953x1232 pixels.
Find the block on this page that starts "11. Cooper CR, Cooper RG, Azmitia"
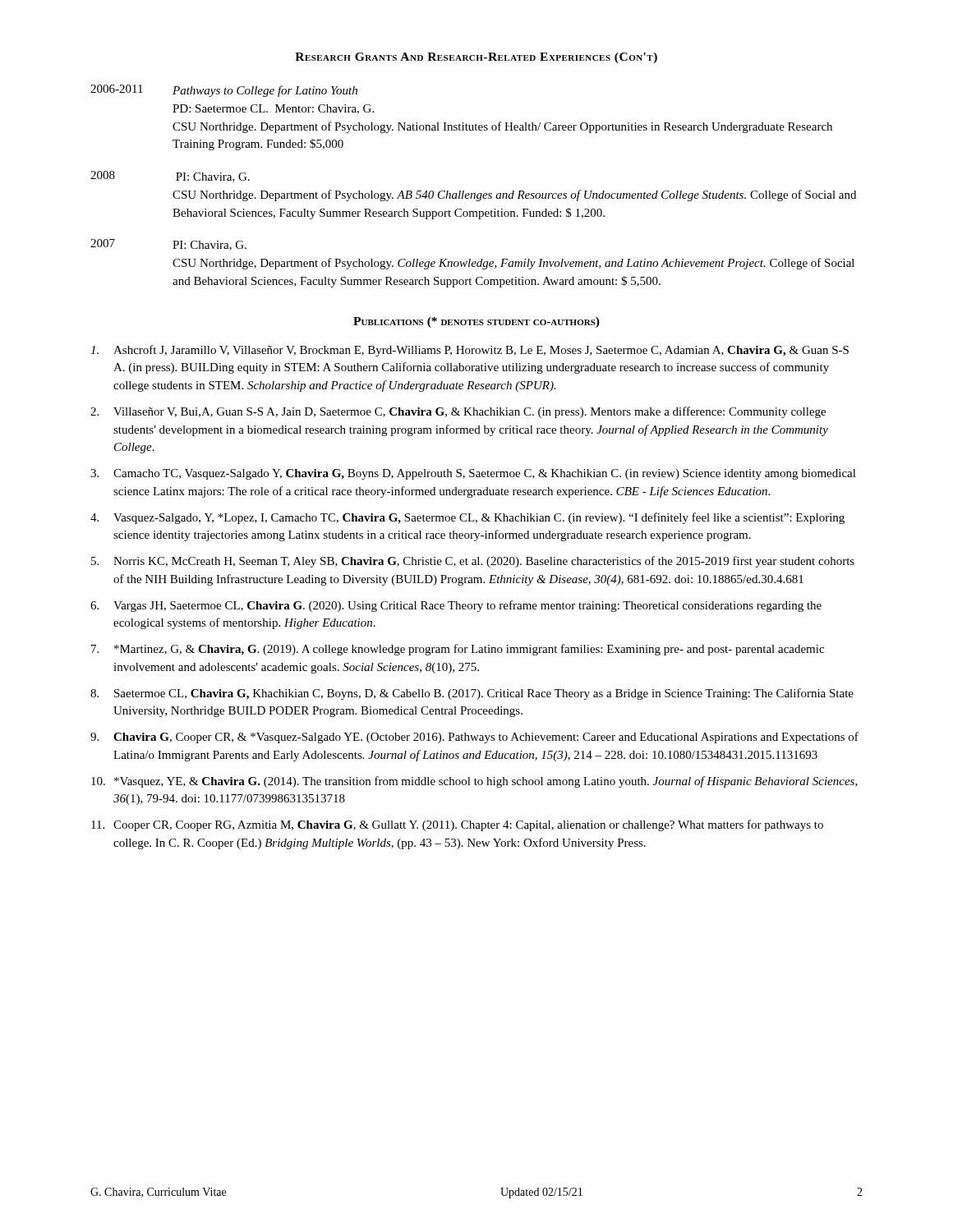pyautogui.click(x=476, y=834)
